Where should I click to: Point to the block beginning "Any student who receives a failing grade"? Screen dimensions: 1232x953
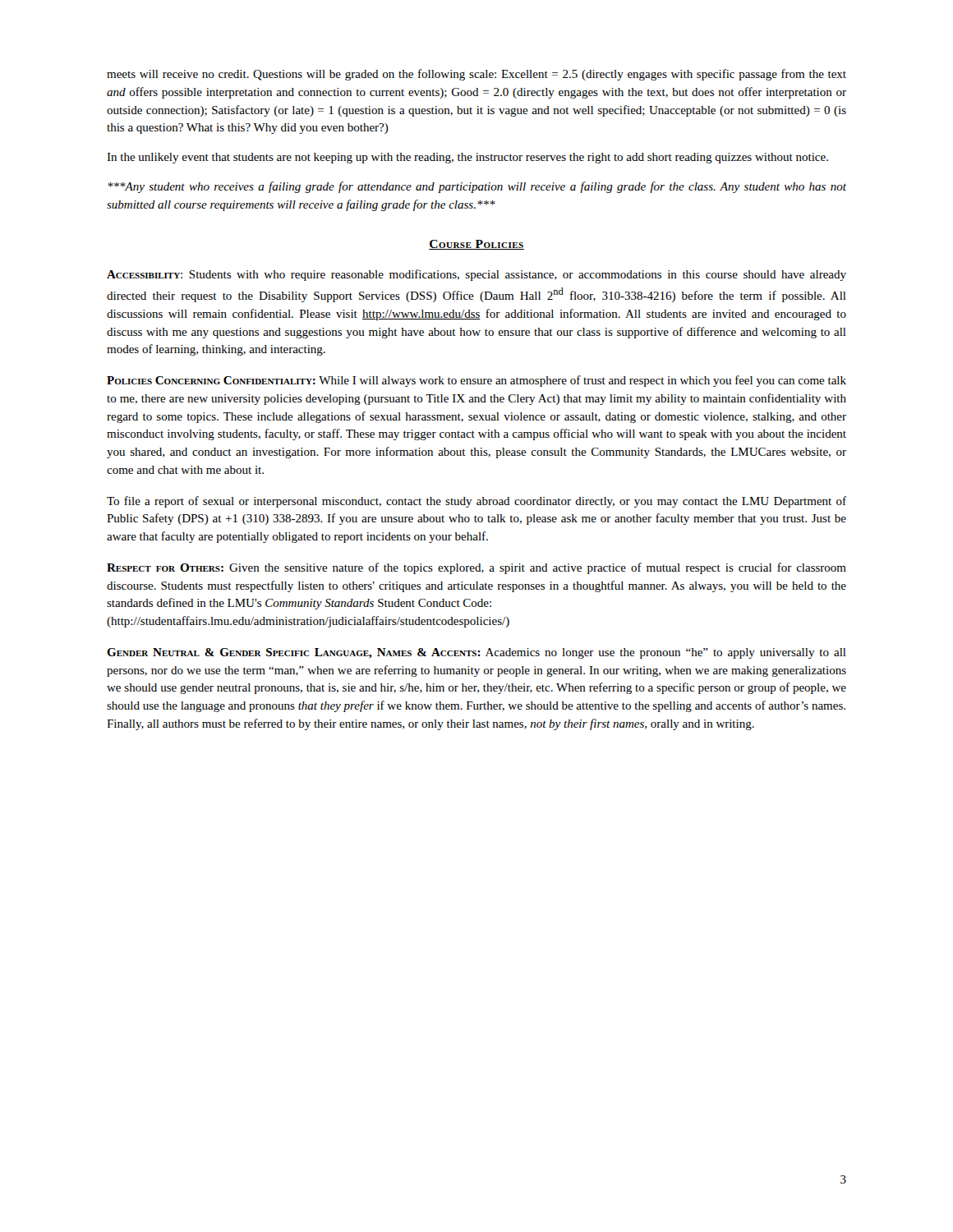(476, 196)
